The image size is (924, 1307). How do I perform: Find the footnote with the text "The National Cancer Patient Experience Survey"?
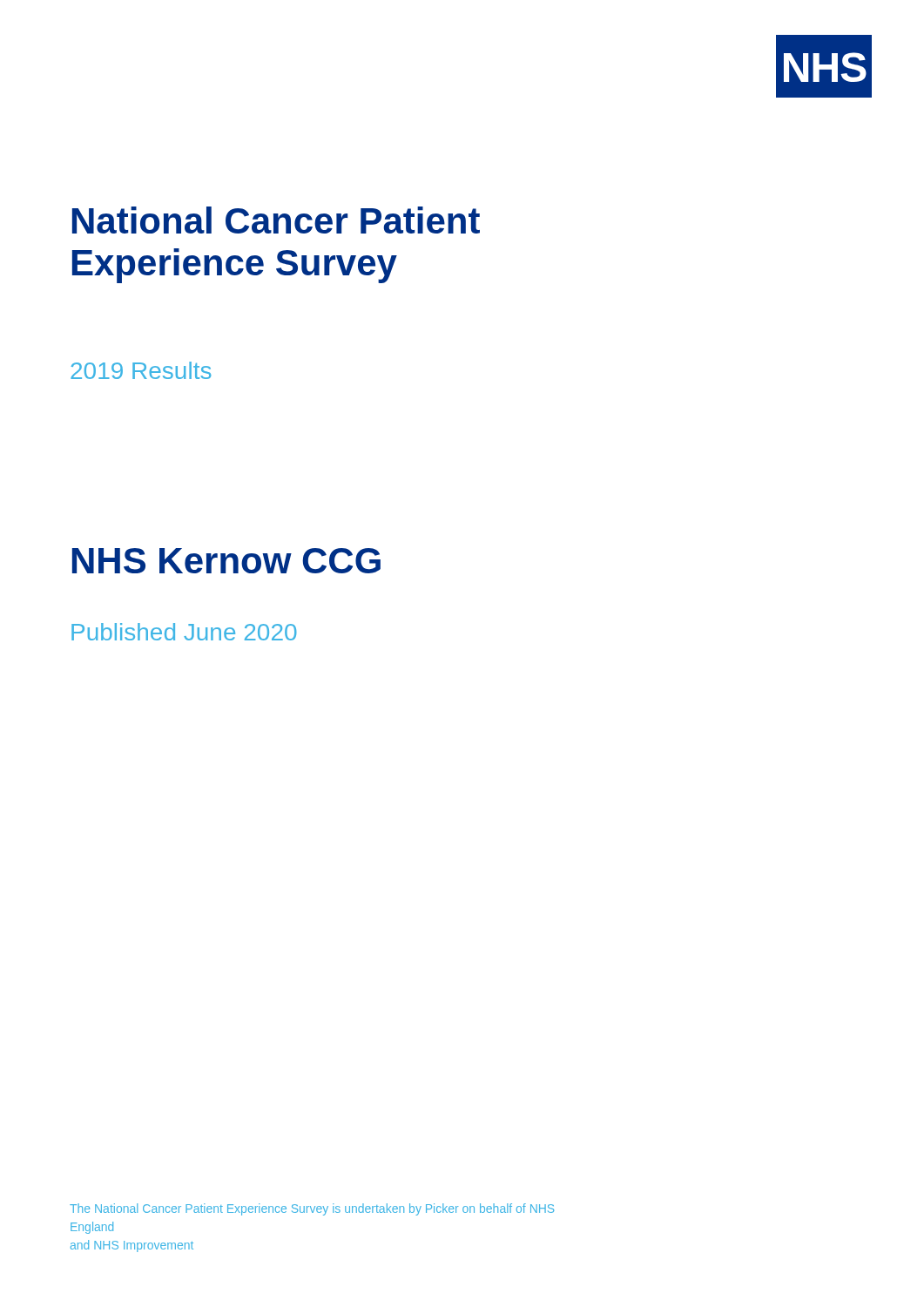(x=312, y=1209)
